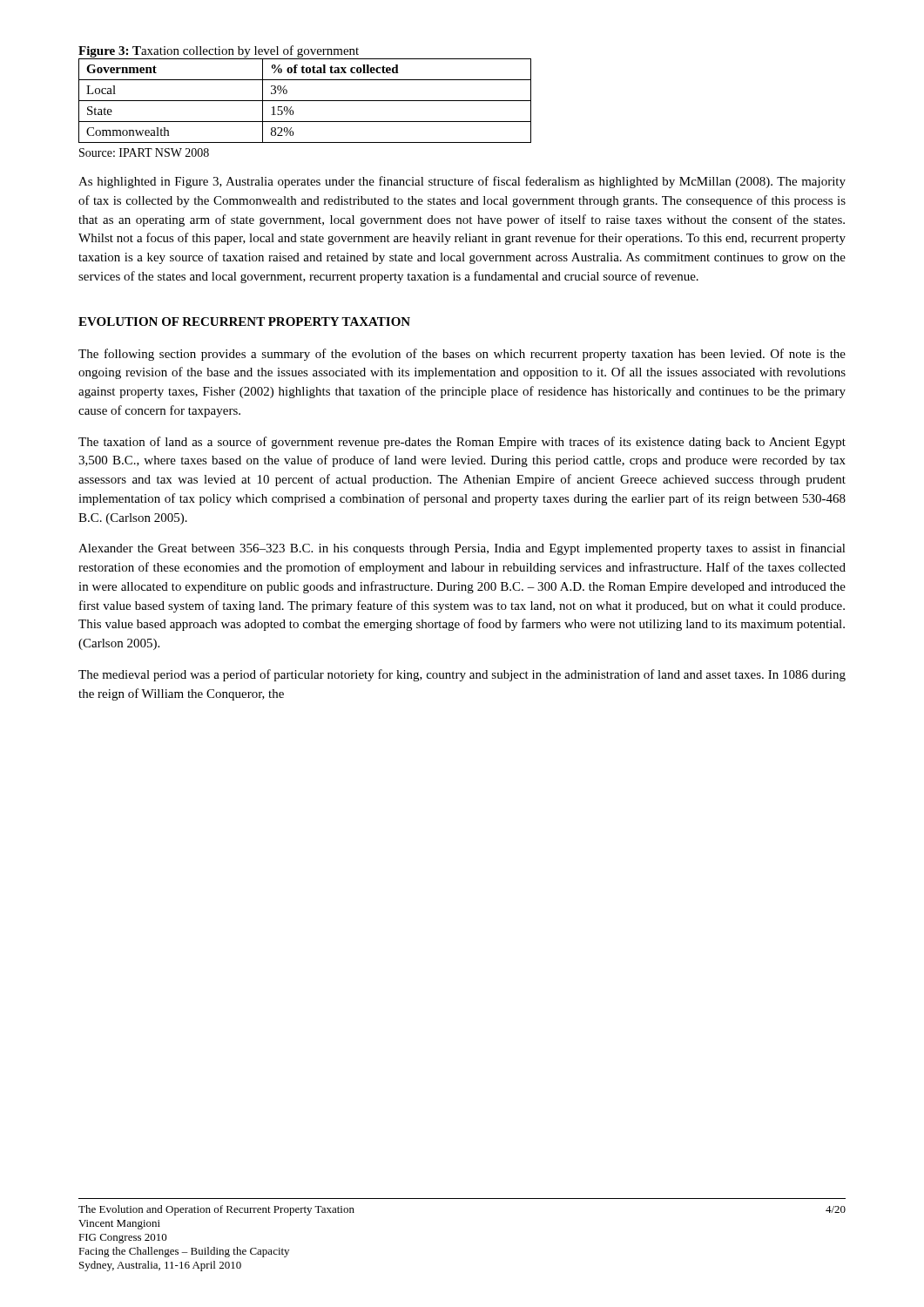Screen dimensions: 1307x924
Task: Locate the block of text that opens with "Source: IPART NSW"
Action: click(x=144, y=153)
